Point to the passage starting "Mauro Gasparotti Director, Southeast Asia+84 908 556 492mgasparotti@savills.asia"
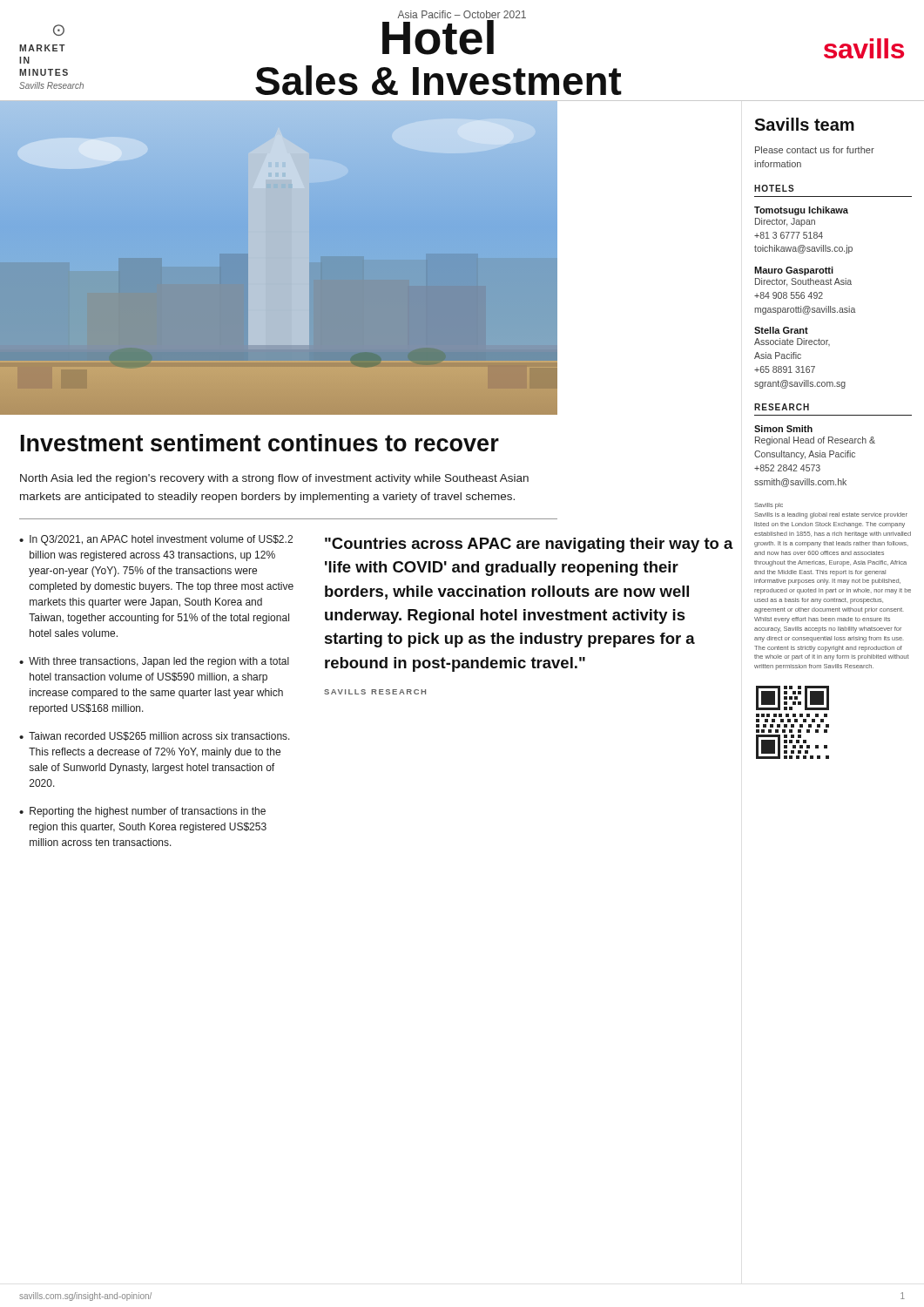The image size is (924, 1307). pos(833,291)
